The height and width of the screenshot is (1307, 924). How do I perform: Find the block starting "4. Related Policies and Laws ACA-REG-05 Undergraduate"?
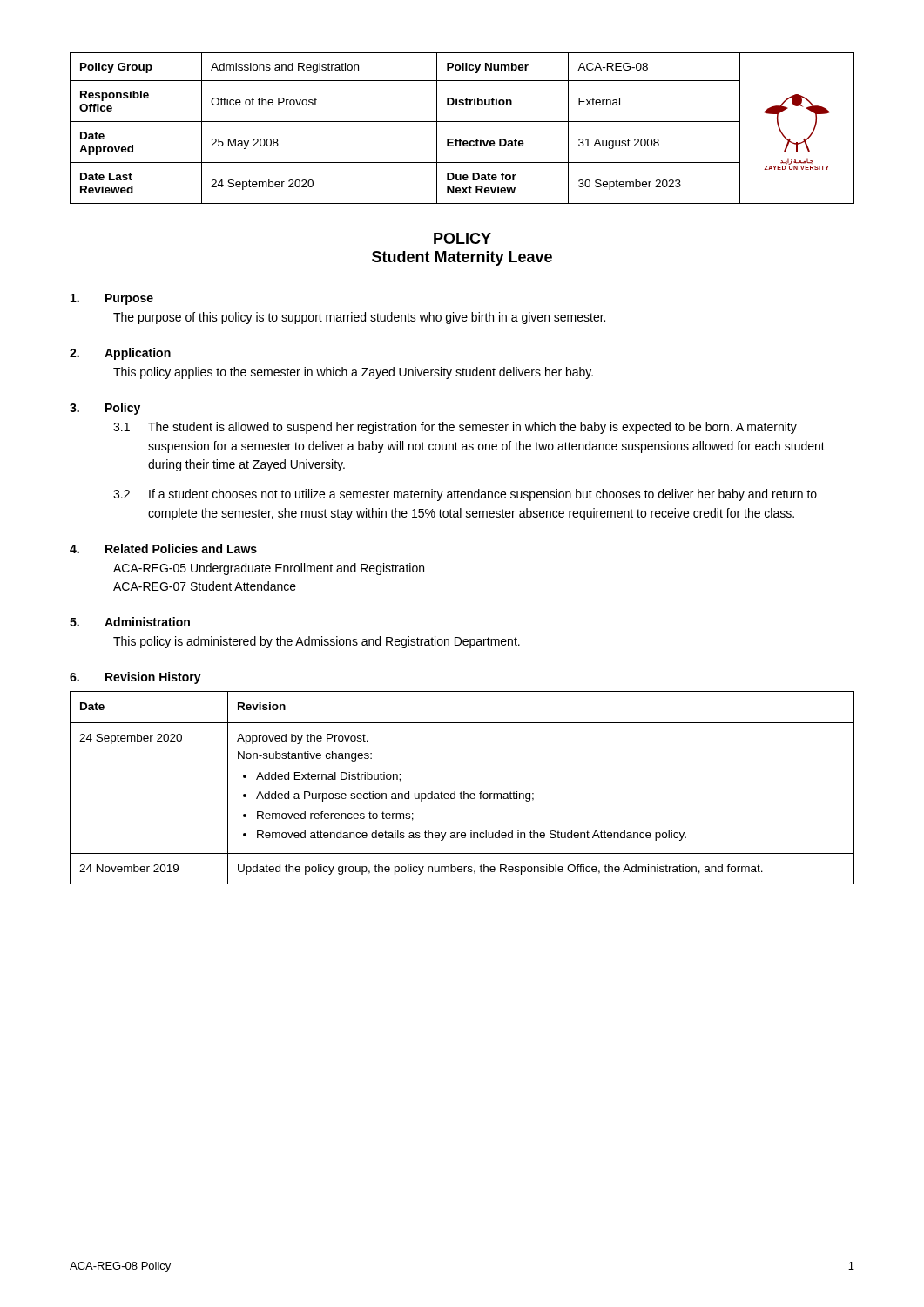pos(163,549)
